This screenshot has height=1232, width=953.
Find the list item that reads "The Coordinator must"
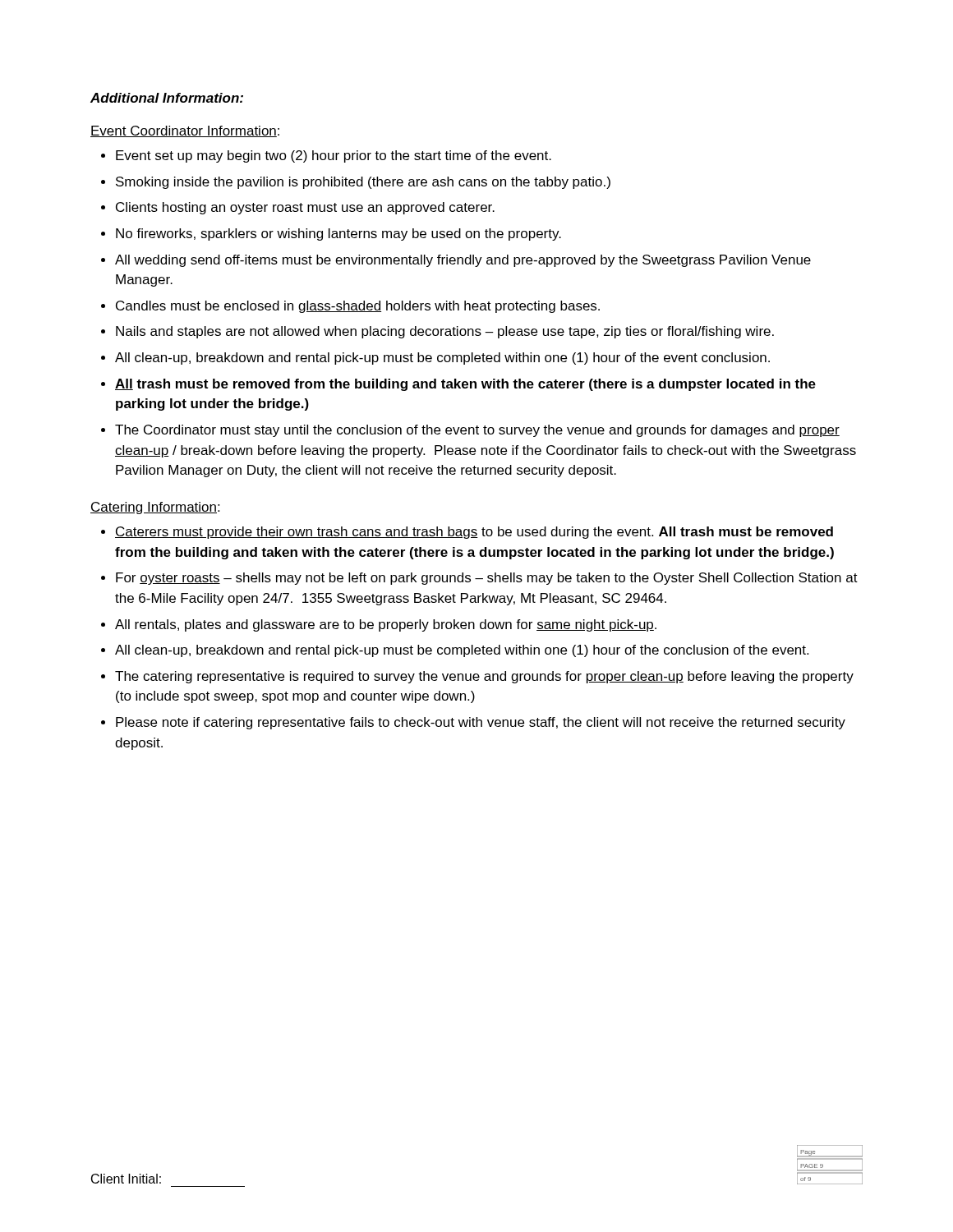(x=486, y=450)
